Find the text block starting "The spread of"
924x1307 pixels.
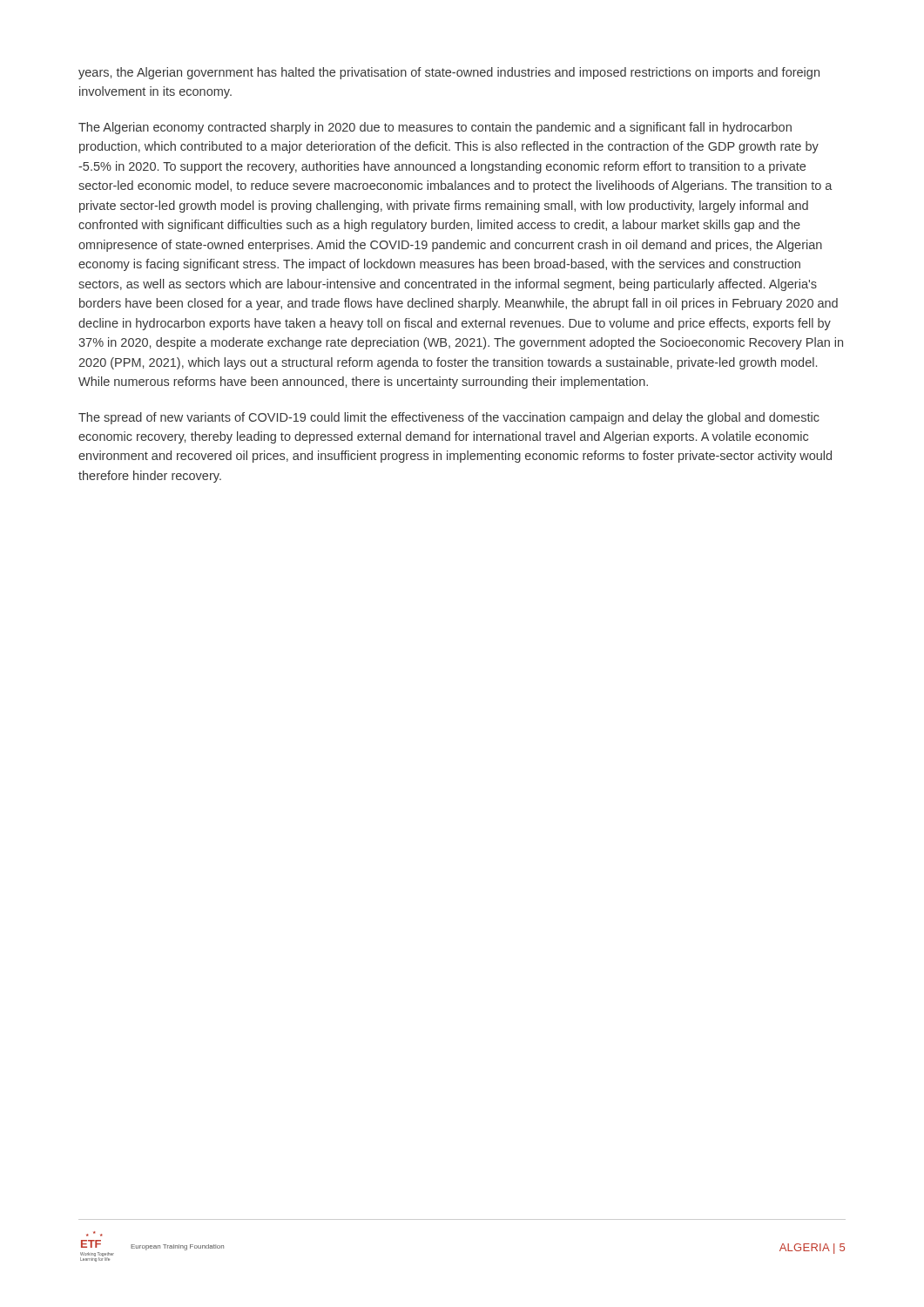455,446
